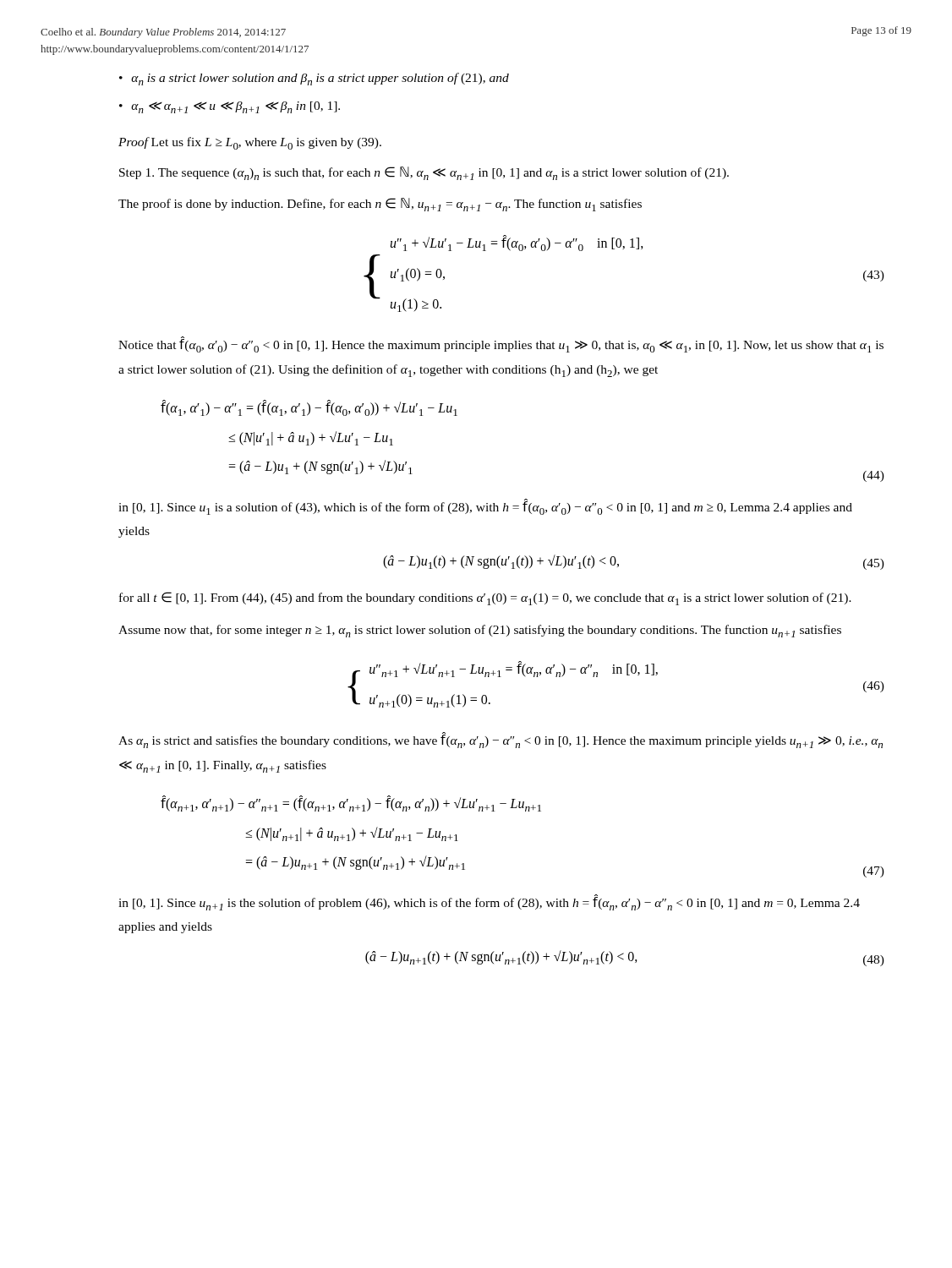Locate the formula containing "f̂(α1, α′1) − α″1 = (f̂(α1, α′1) −"
This screenshot has height=1268, width=952.
pyautogui.click(x=309, y=408)
